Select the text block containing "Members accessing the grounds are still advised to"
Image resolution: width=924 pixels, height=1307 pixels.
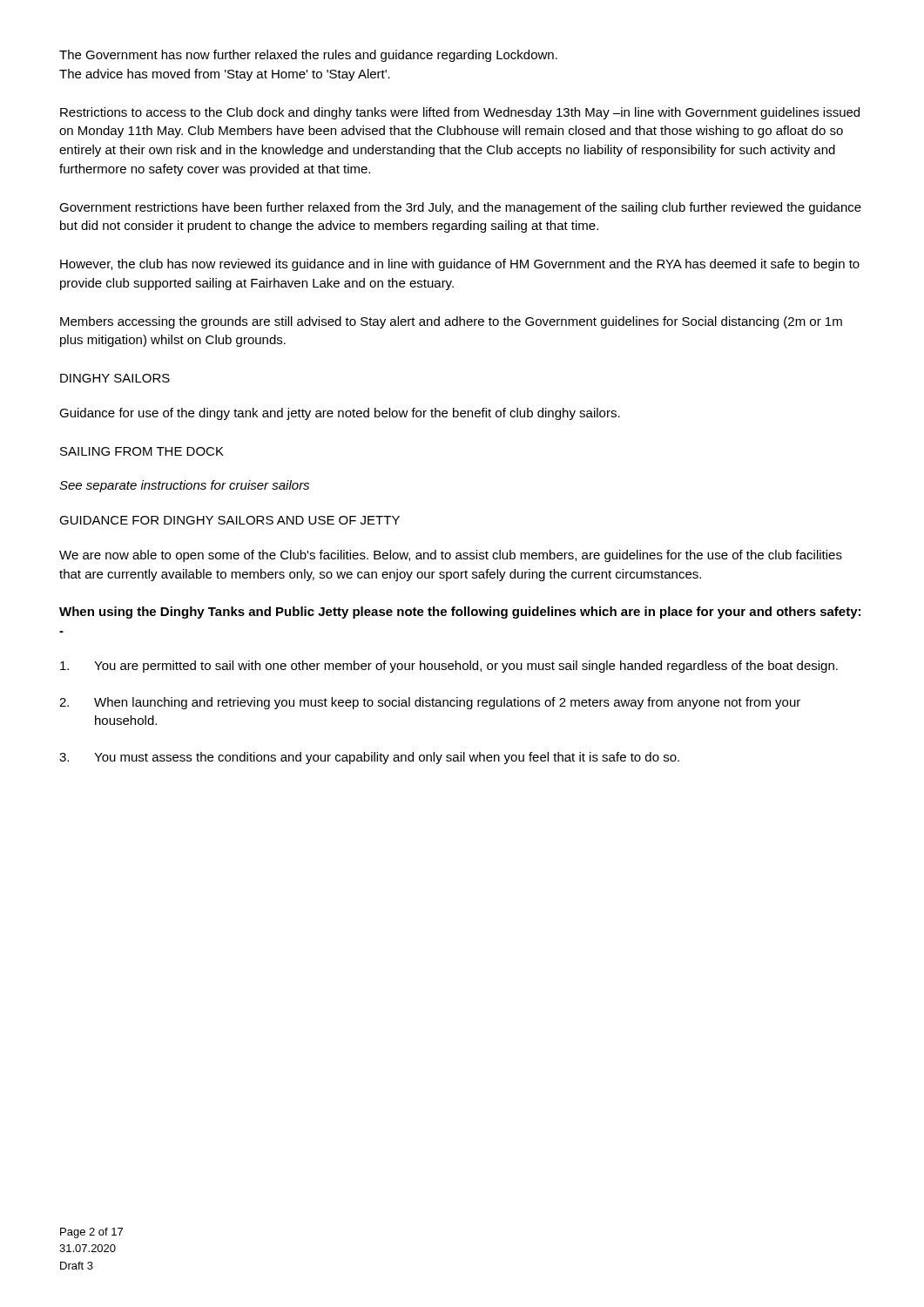(x=451, y=330)
